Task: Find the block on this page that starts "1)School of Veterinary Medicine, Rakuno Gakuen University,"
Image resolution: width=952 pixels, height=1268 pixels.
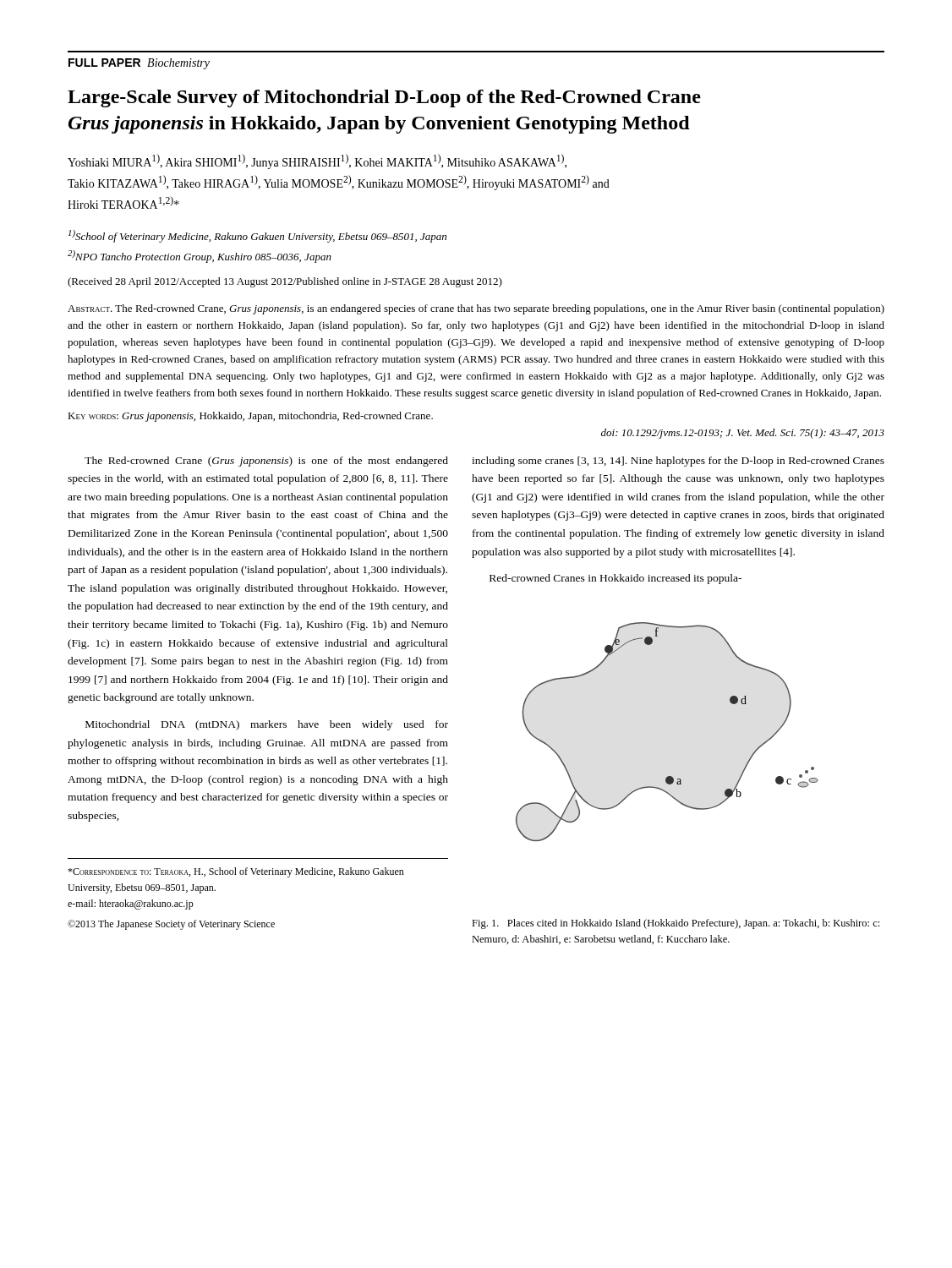Action: [x=257, y=245]
